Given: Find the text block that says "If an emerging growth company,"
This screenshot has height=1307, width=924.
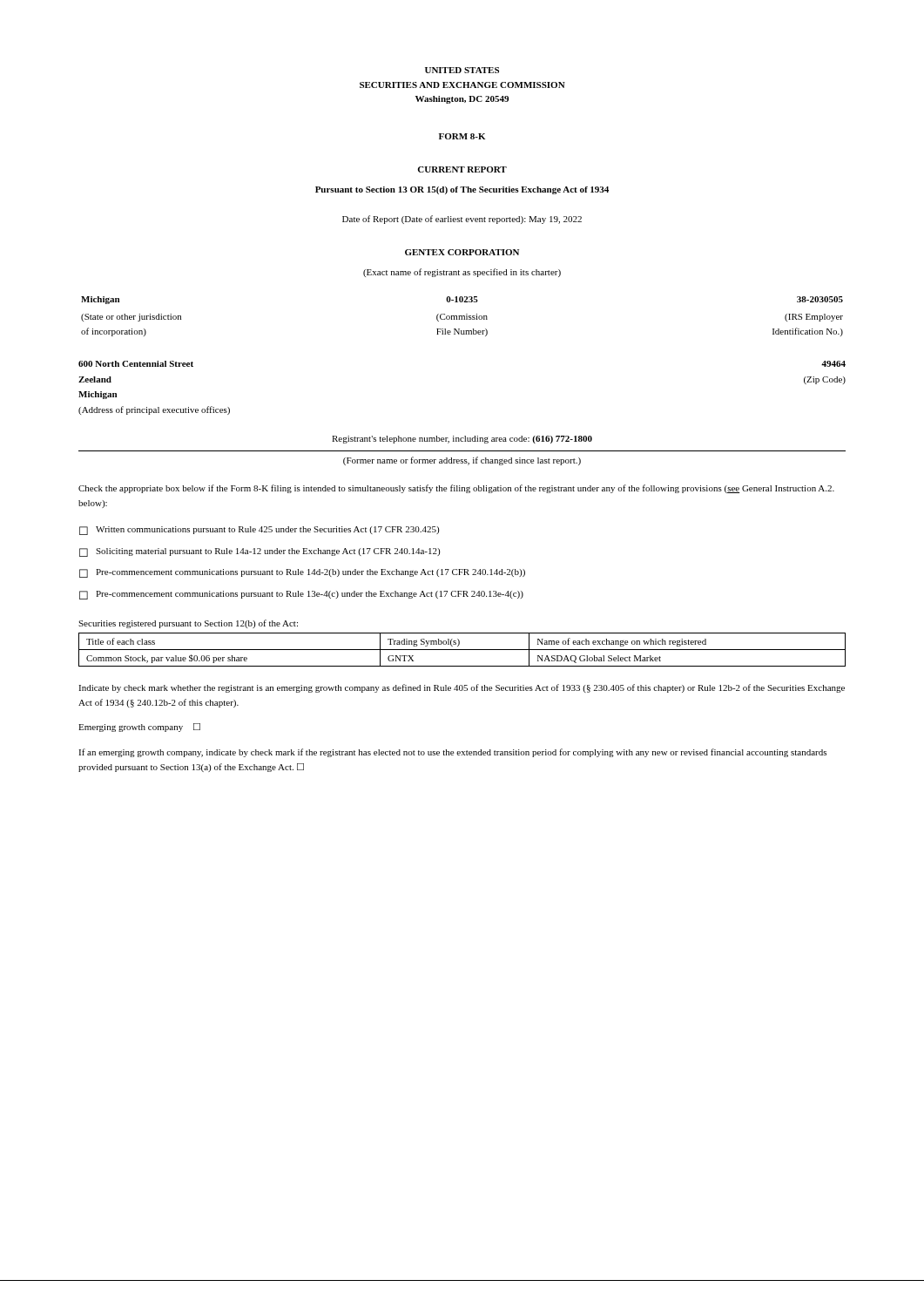Looking at the screenshot, I should click(453, 759).
